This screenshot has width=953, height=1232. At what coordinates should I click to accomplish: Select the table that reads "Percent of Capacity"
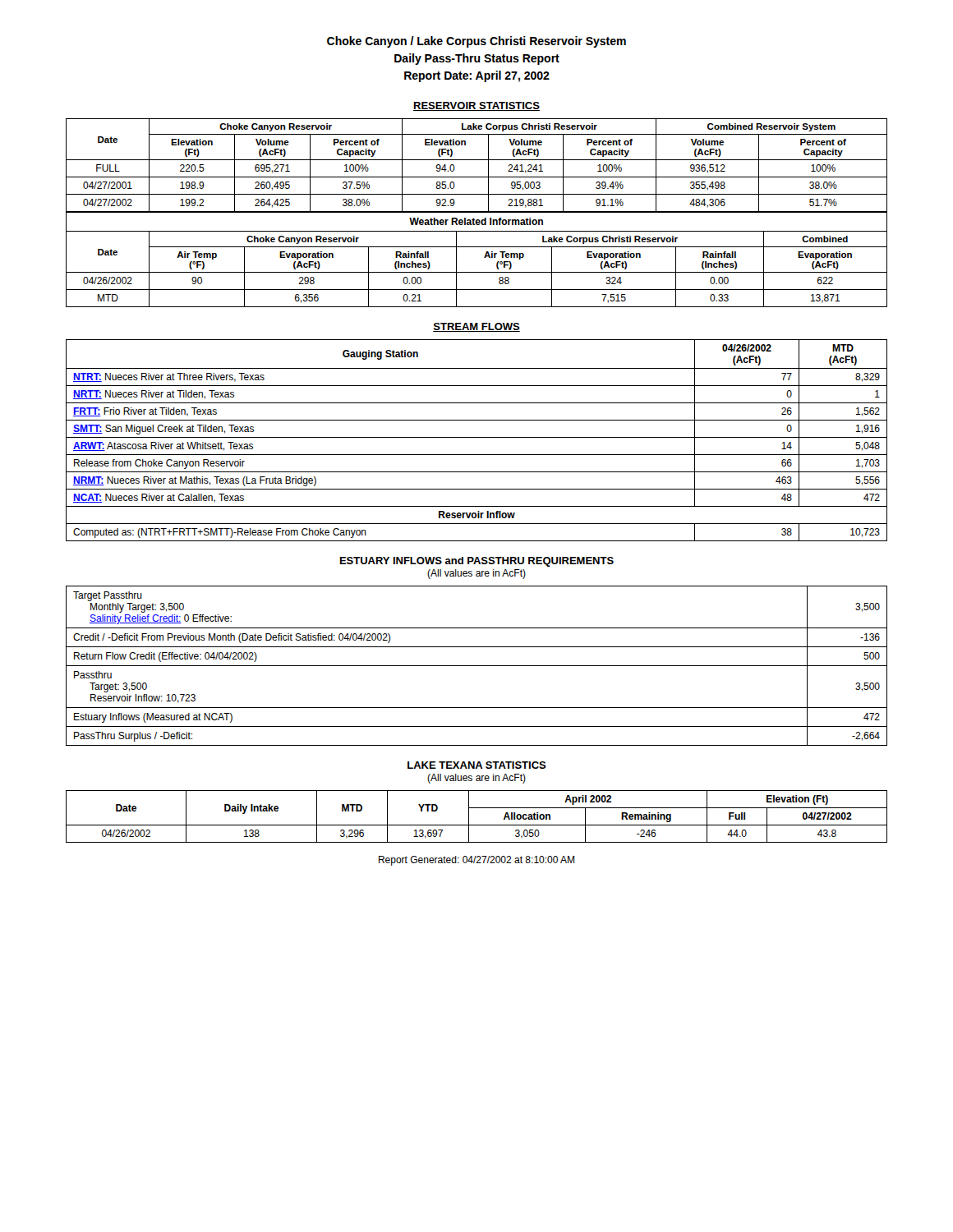(x=476, y=213)
